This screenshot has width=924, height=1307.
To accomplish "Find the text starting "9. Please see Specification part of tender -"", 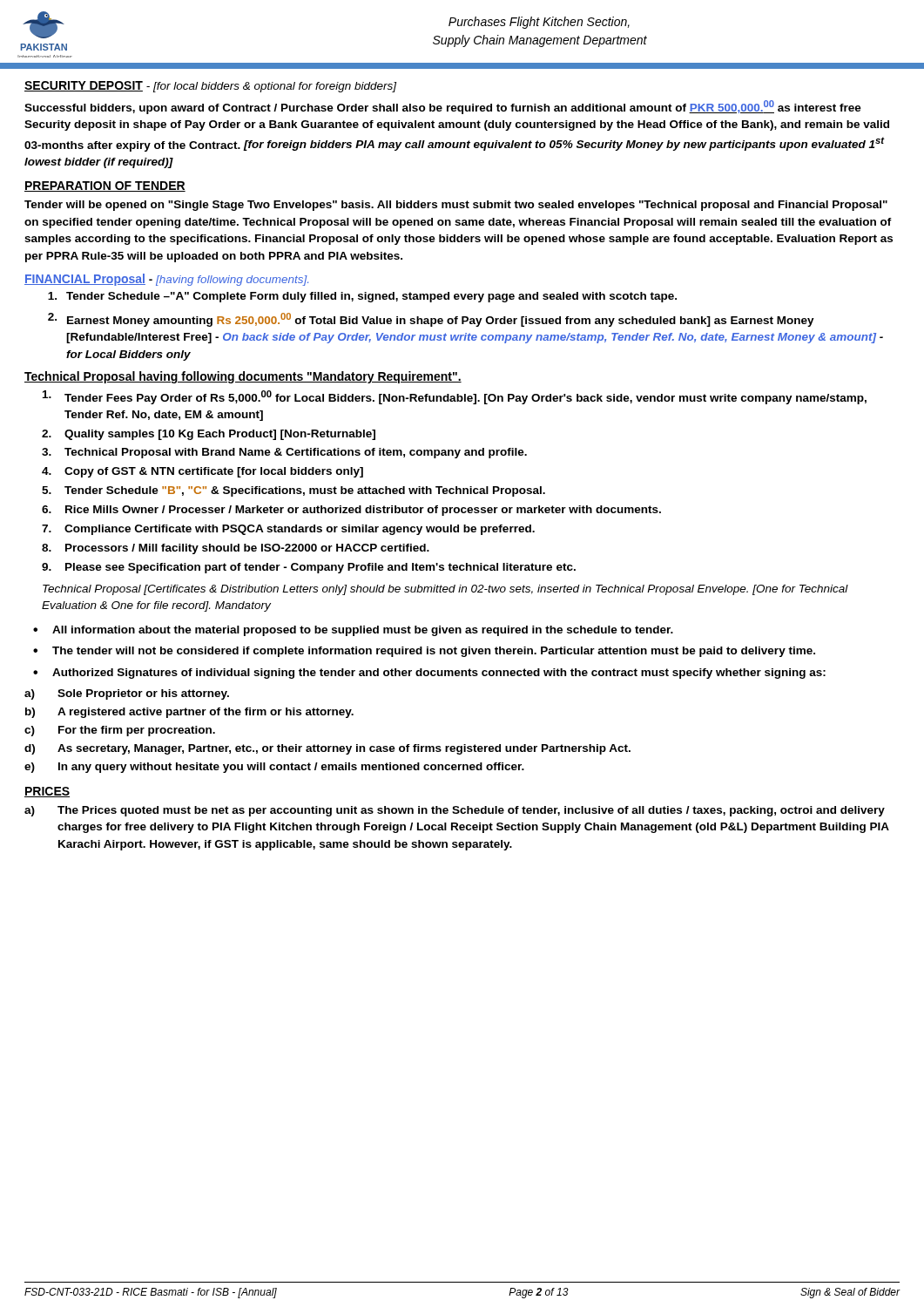I will coord(471,567).
